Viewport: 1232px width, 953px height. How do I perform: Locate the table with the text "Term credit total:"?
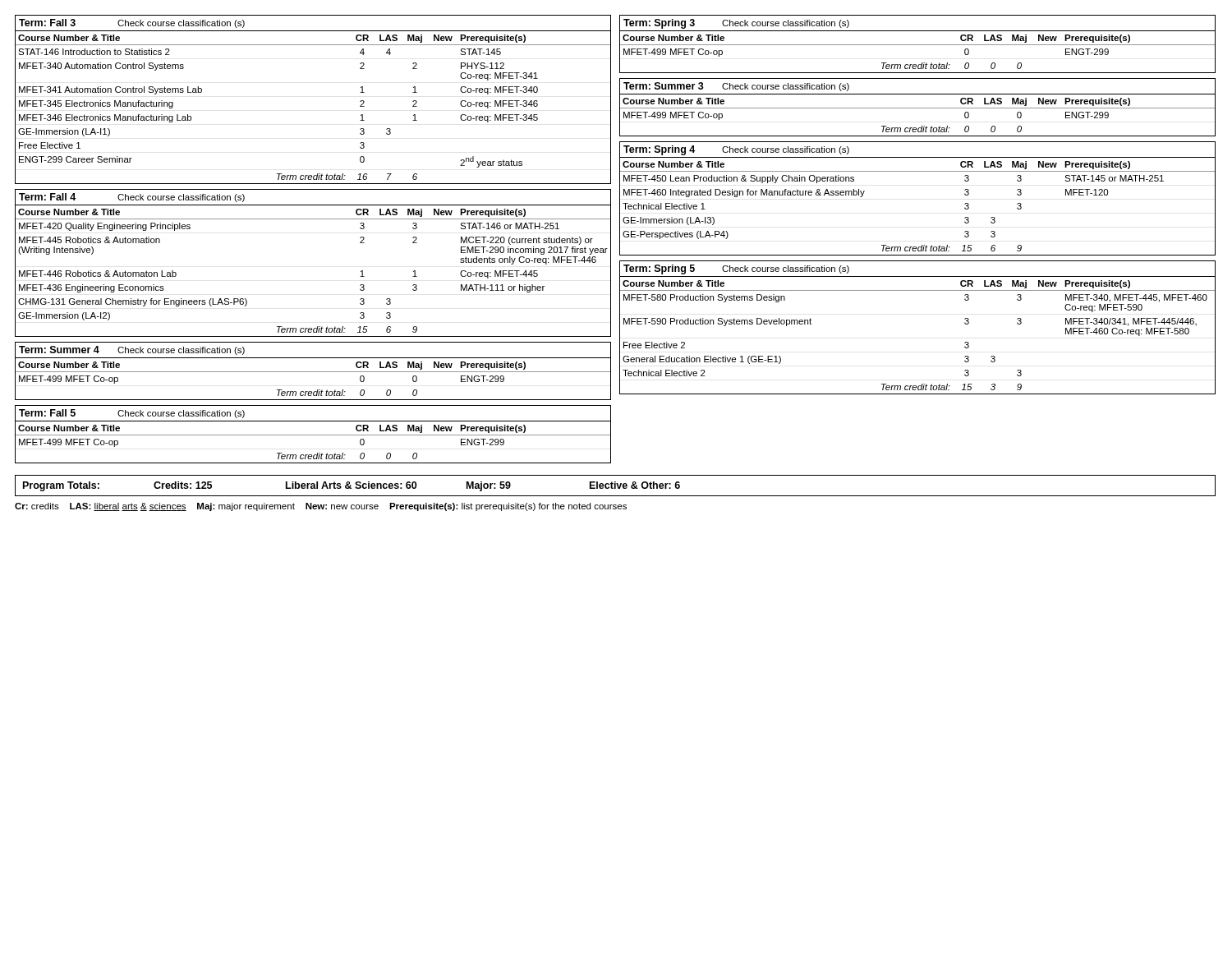click(x=615, y=241)
